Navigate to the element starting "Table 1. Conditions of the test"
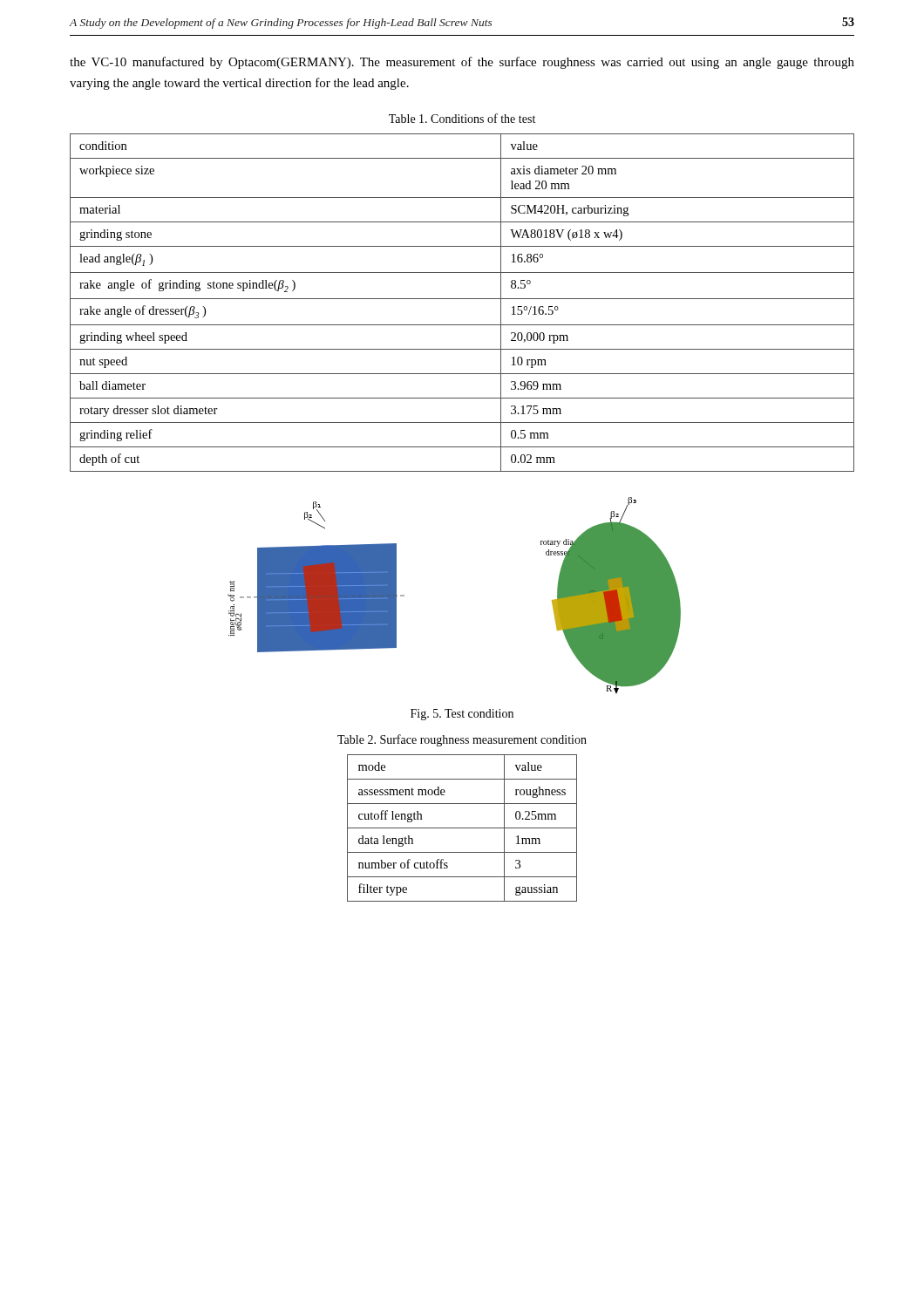The width and height of the screenshot is (924, 1308). (462, 119)
